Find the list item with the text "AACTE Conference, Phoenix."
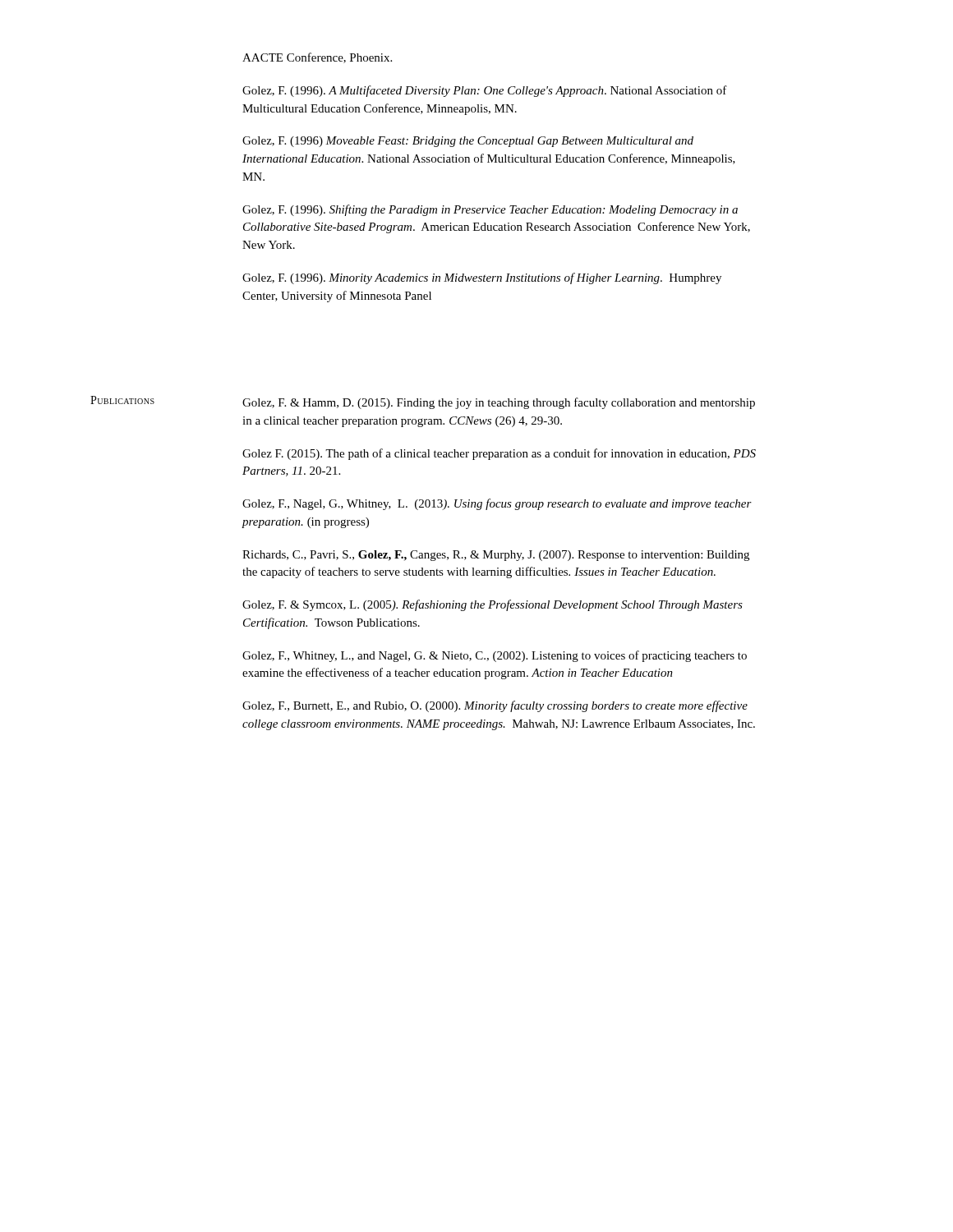 [318, 57]
